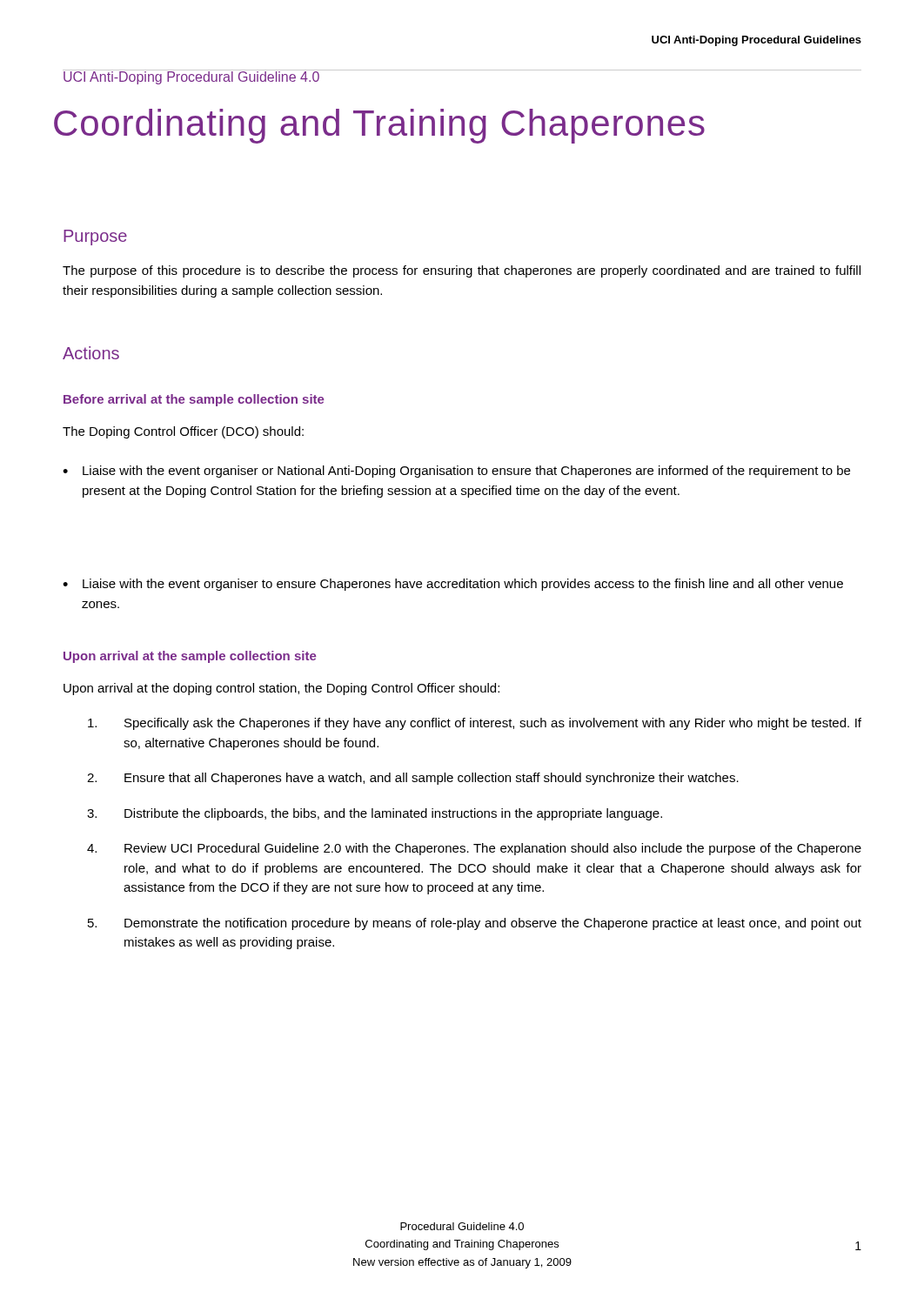Click on the text block containing "The Doping Control"
924x1305 pixels.
click(x=184, y=431)
